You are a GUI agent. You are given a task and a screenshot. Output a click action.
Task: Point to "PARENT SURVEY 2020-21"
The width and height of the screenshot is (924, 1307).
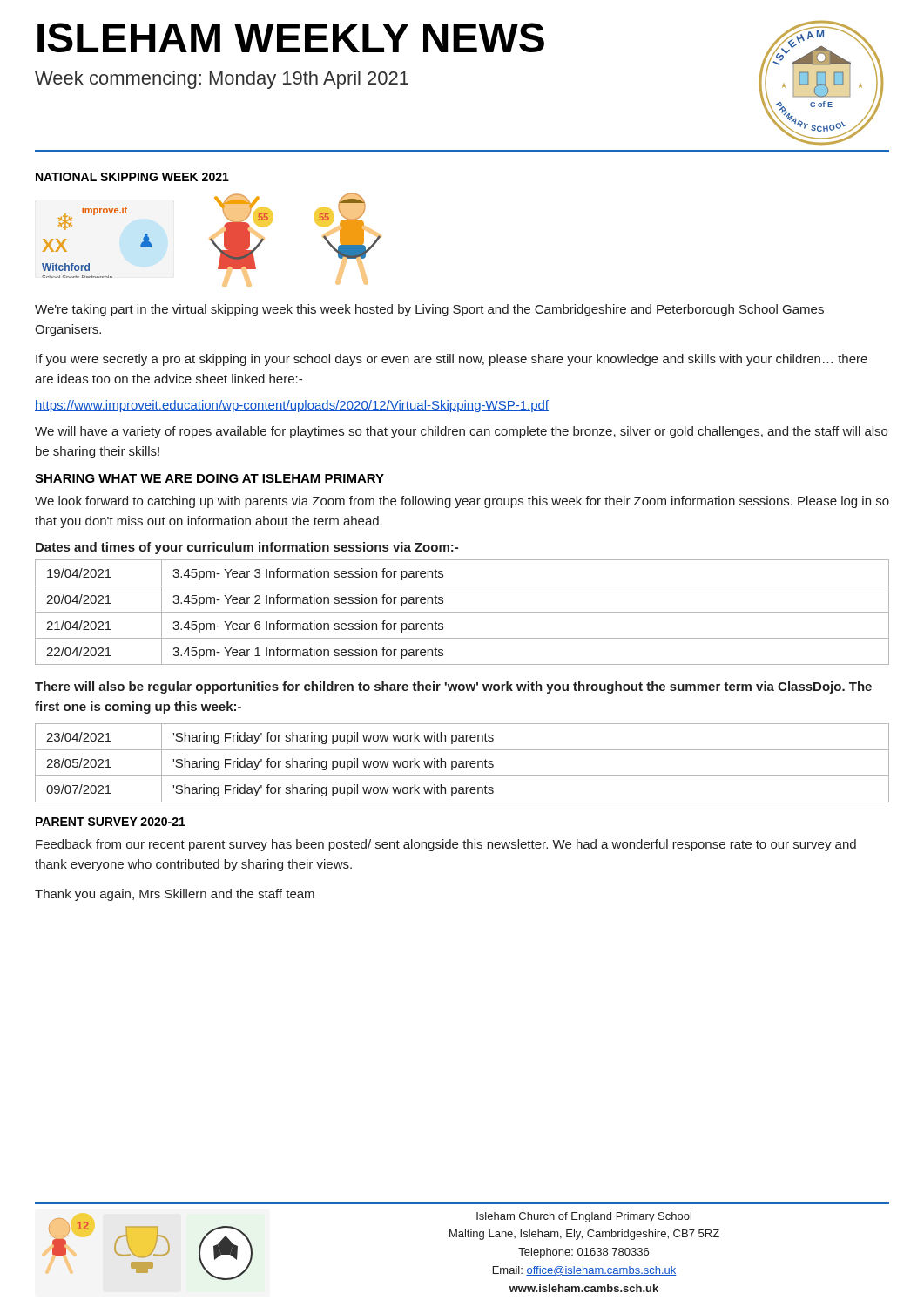(110, 822)
